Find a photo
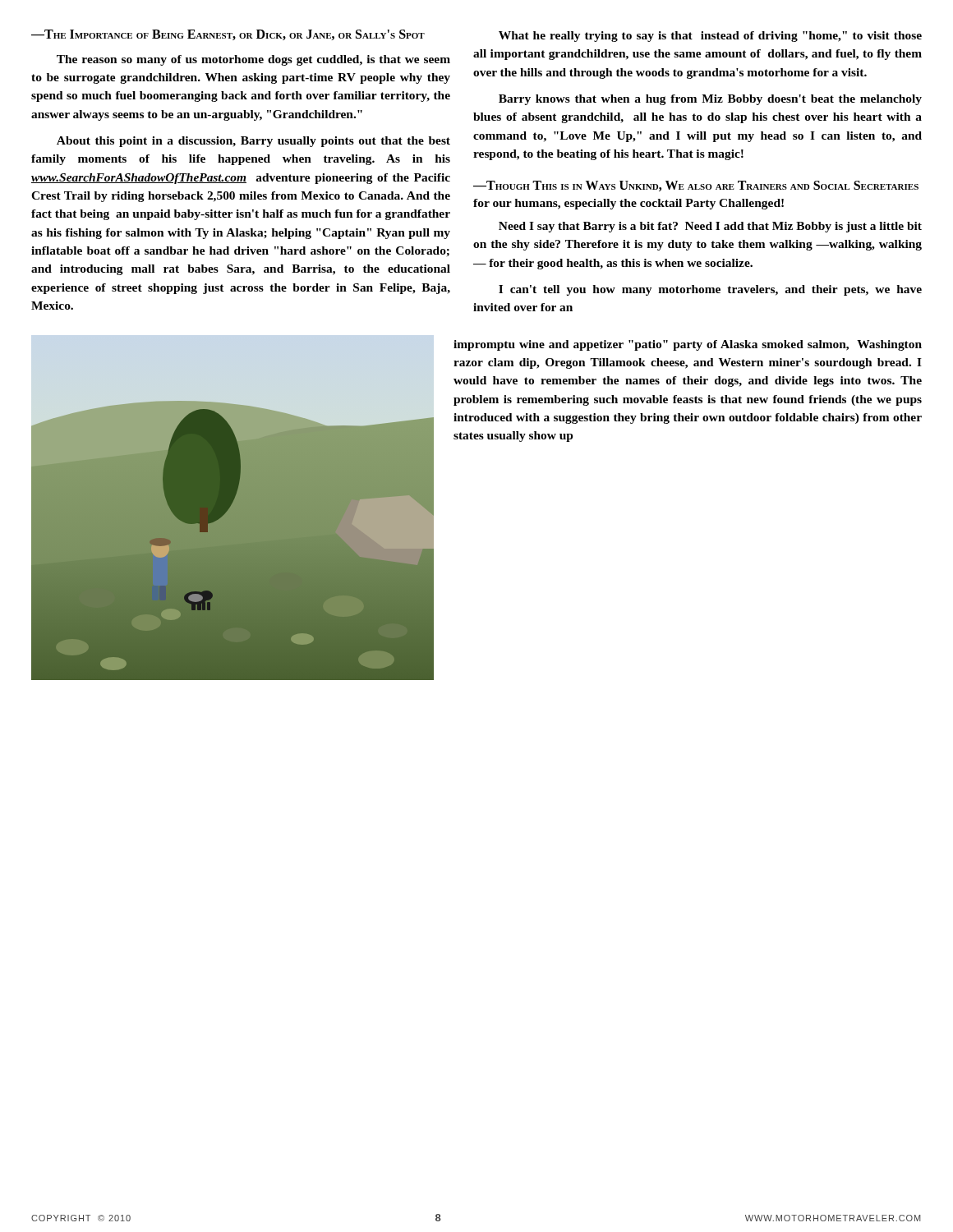 (x=233, y=507)
